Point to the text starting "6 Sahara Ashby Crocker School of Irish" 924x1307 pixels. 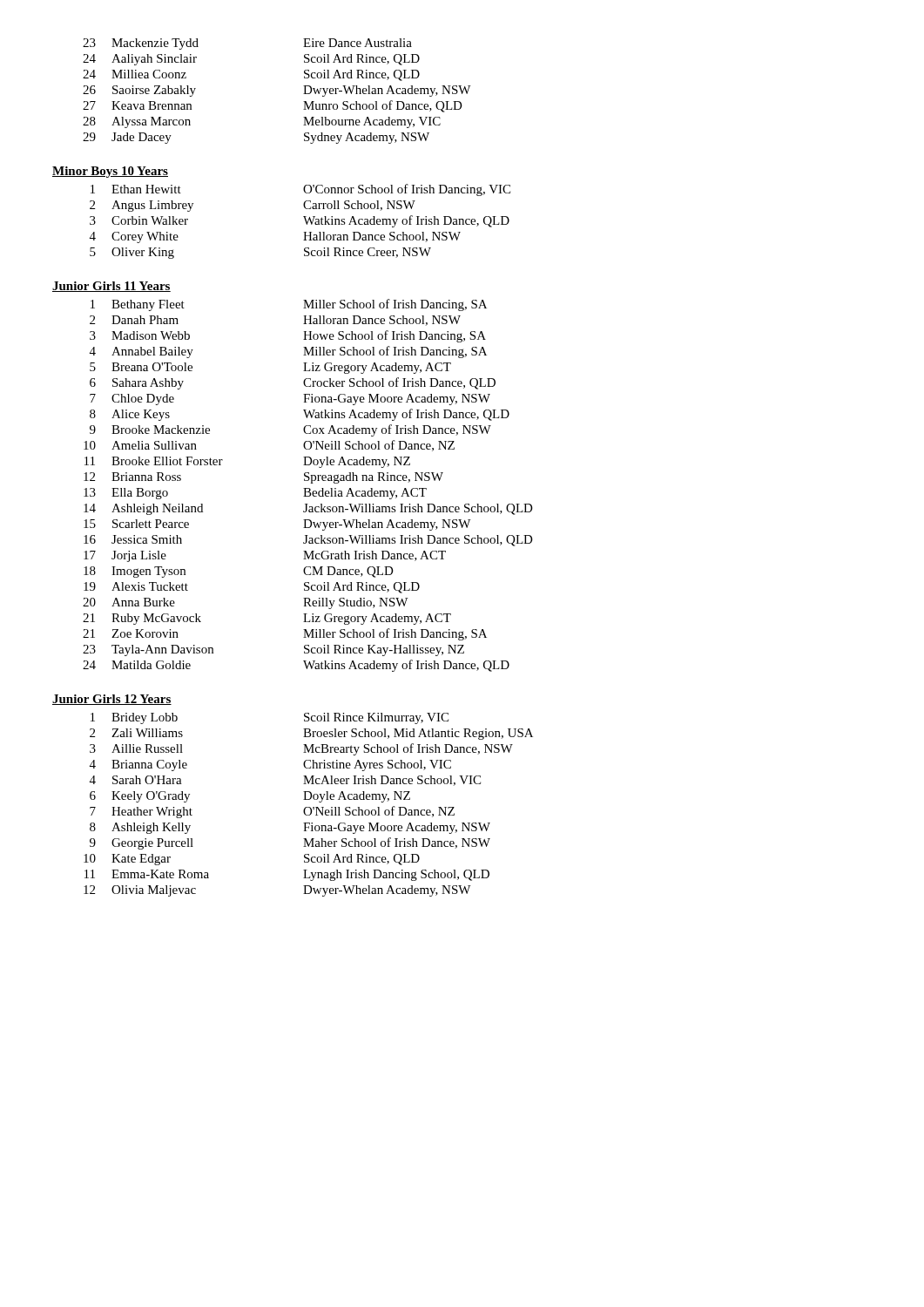click(x=462, y=383)
